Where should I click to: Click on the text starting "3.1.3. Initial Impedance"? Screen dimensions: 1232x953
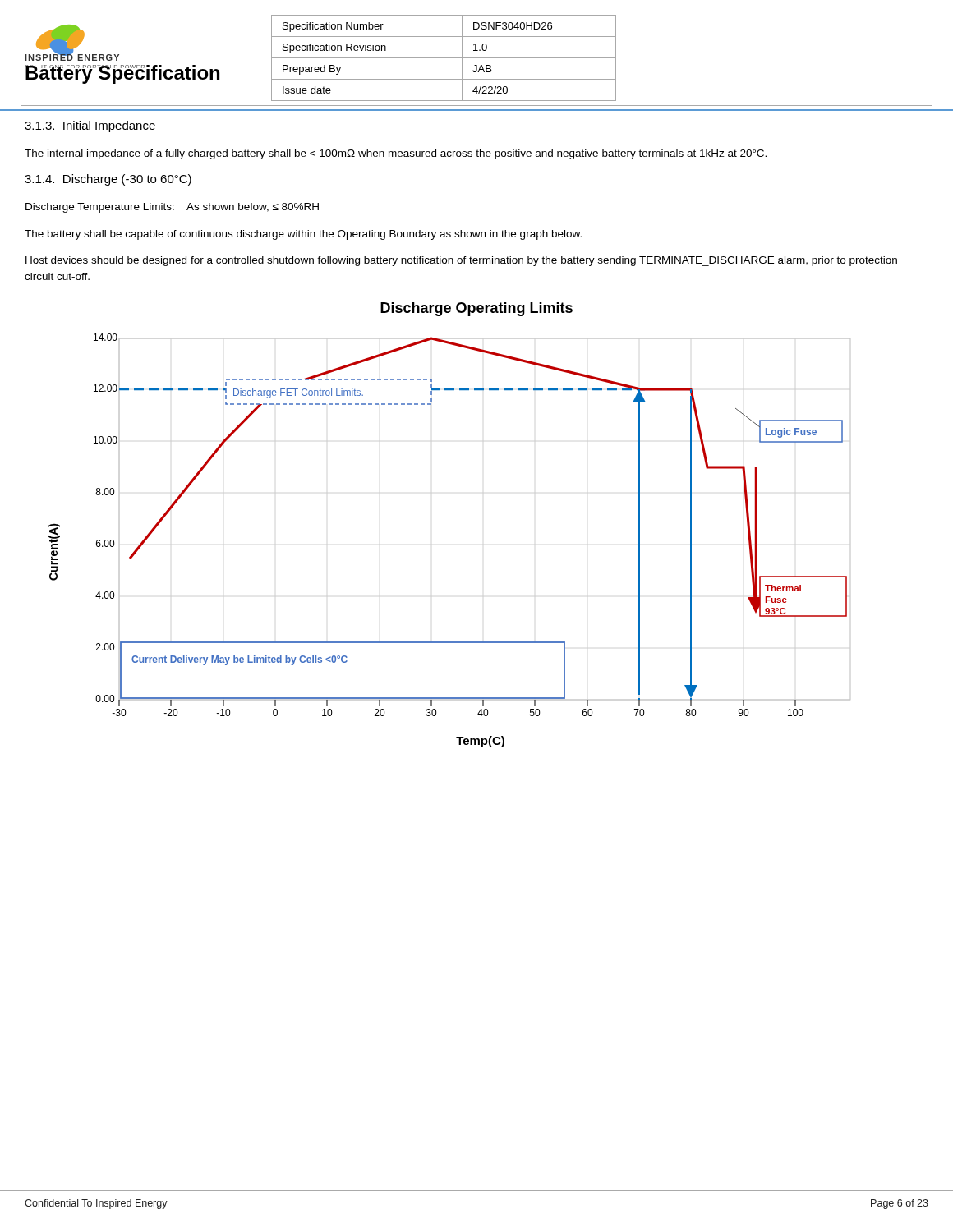(x=90, y=125)
